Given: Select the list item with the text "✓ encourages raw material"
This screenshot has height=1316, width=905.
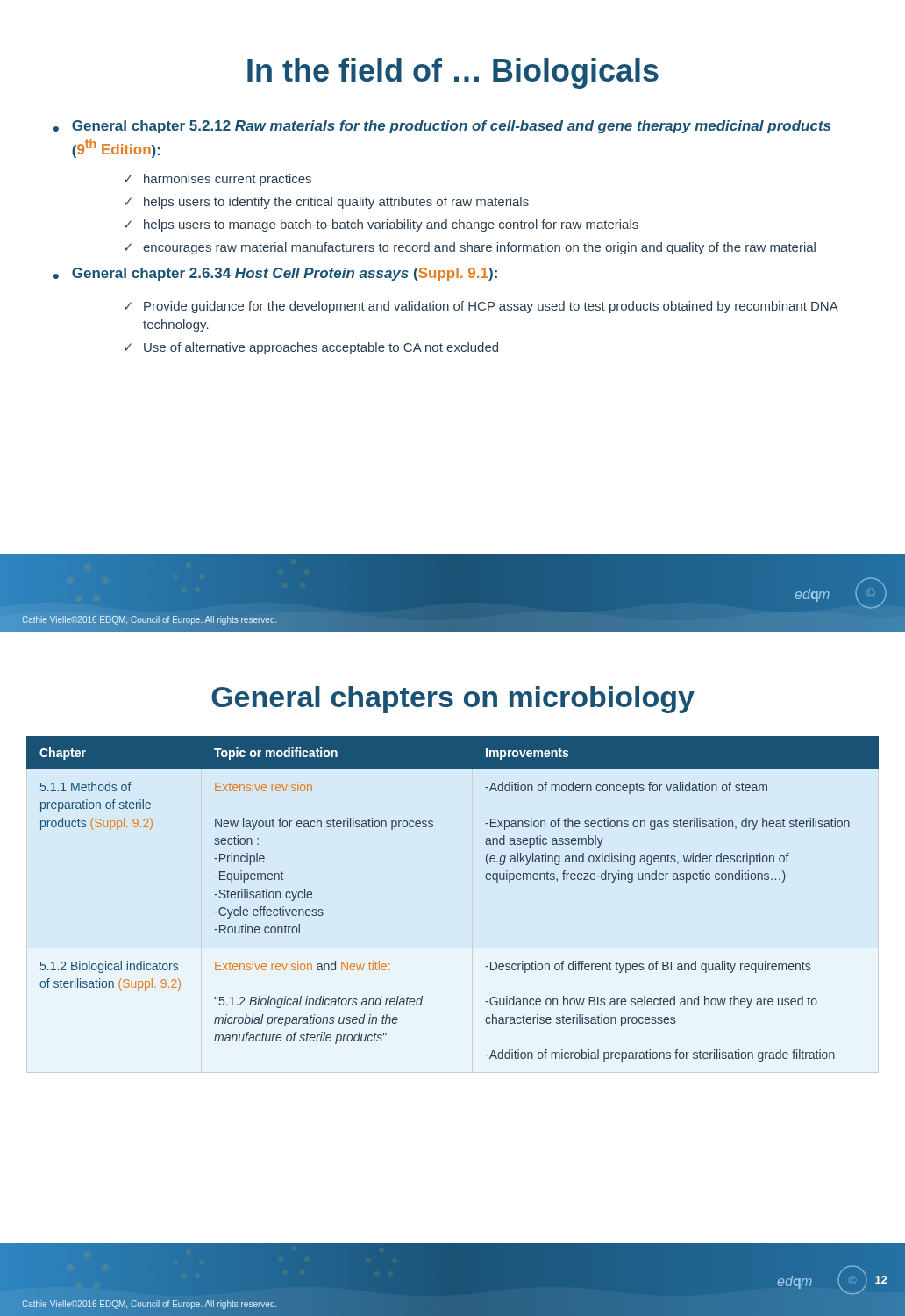Looking at the screenshot, I should coord(470,247).
